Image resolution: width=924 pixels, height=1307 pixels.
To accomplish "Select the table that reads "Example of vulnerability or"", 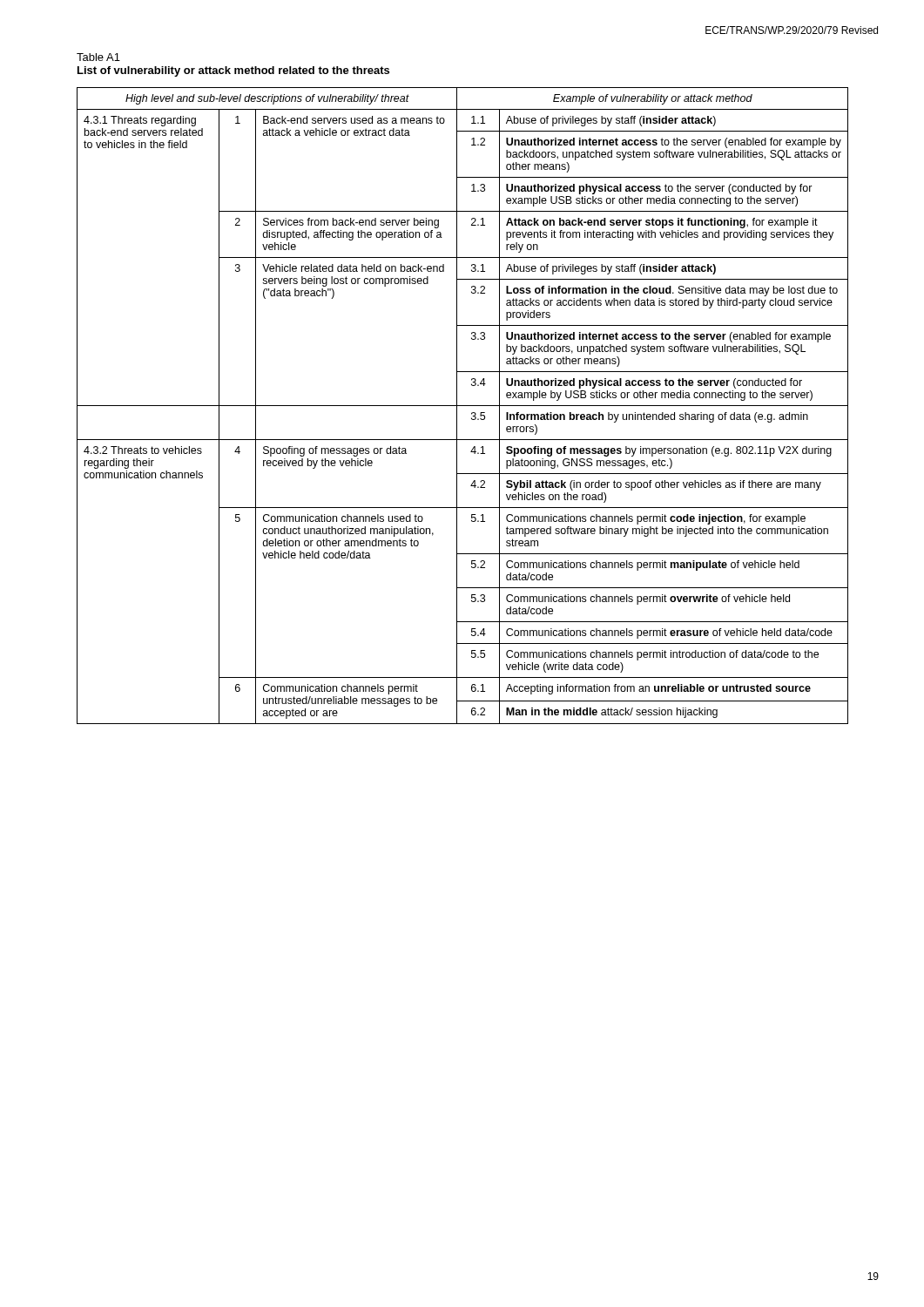I will click(x=462, y=406).
